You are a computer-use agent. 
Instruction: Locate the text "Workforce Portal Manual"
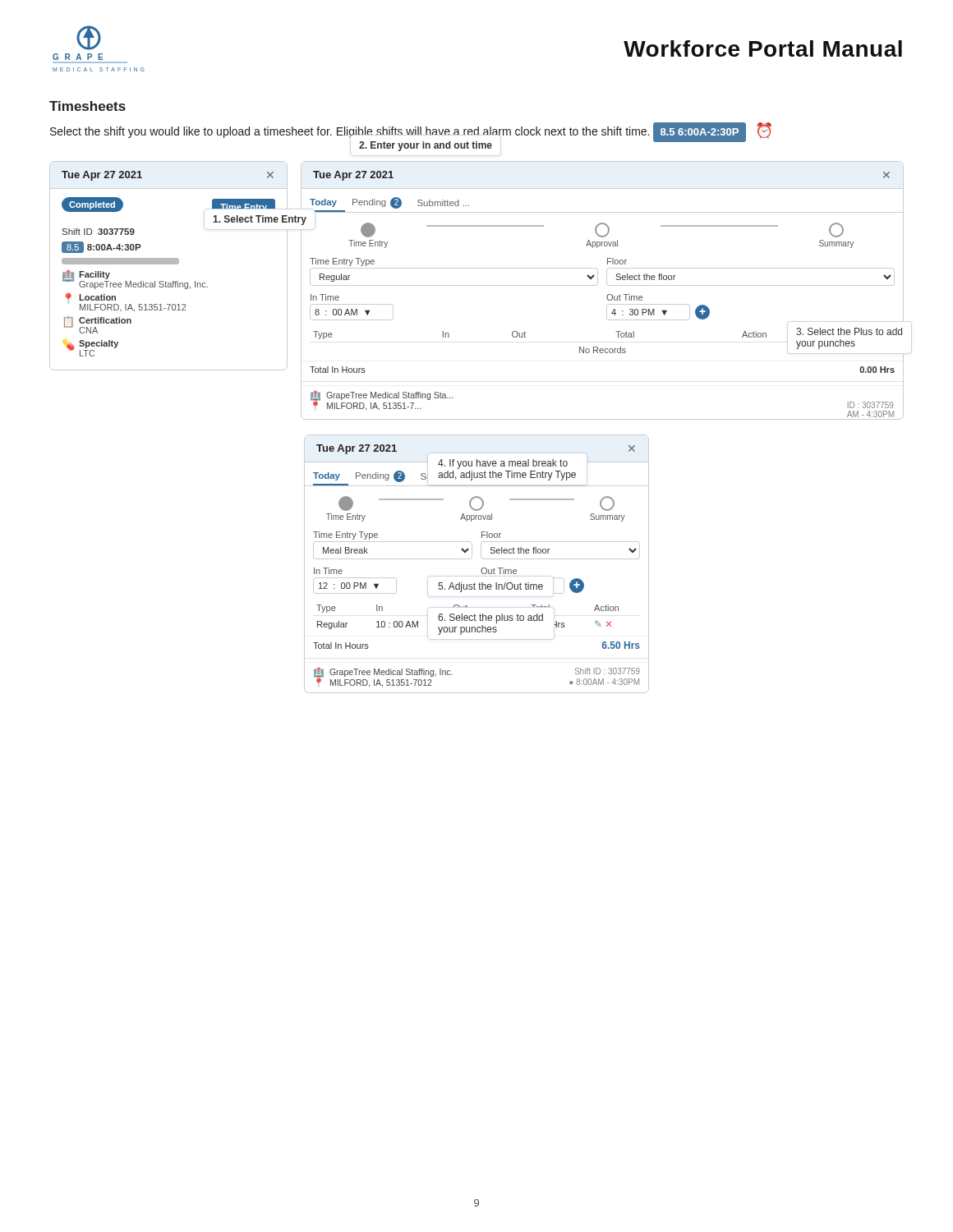764,49
